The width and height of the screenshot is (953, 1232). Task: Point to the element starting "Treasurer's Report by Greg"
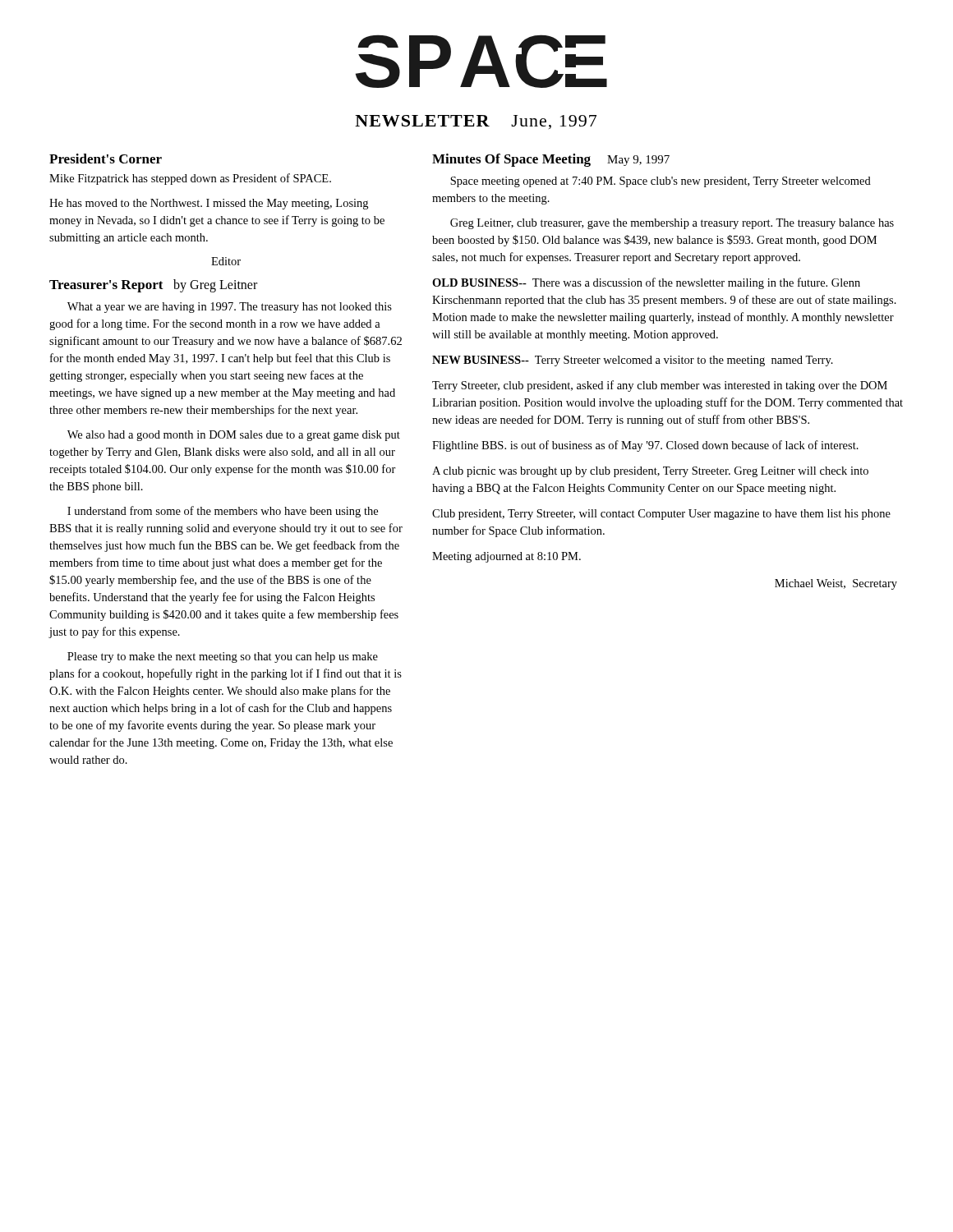(153, 285)
